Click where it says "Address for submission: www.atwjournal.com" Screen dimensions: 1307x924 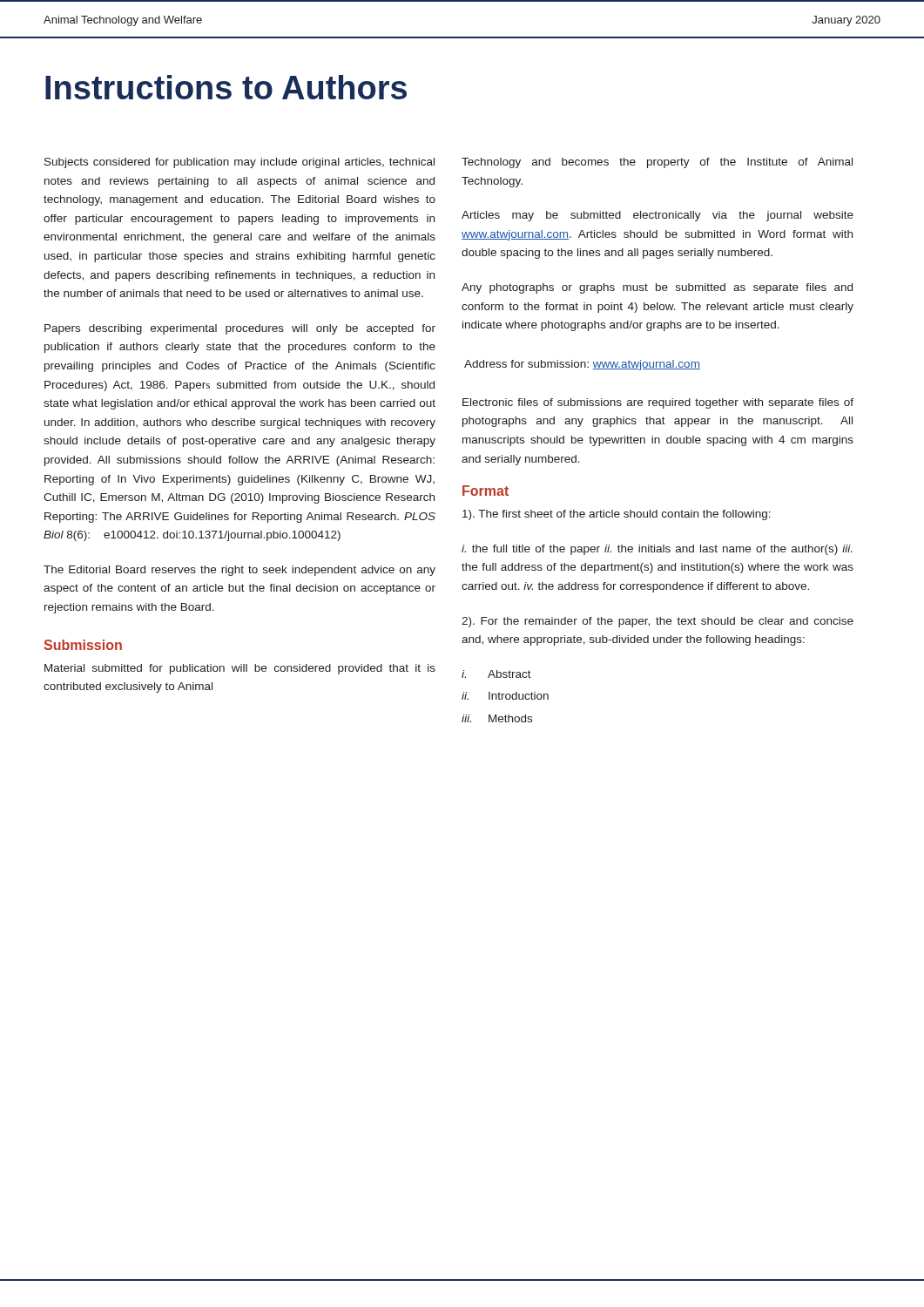pos(581,364)
